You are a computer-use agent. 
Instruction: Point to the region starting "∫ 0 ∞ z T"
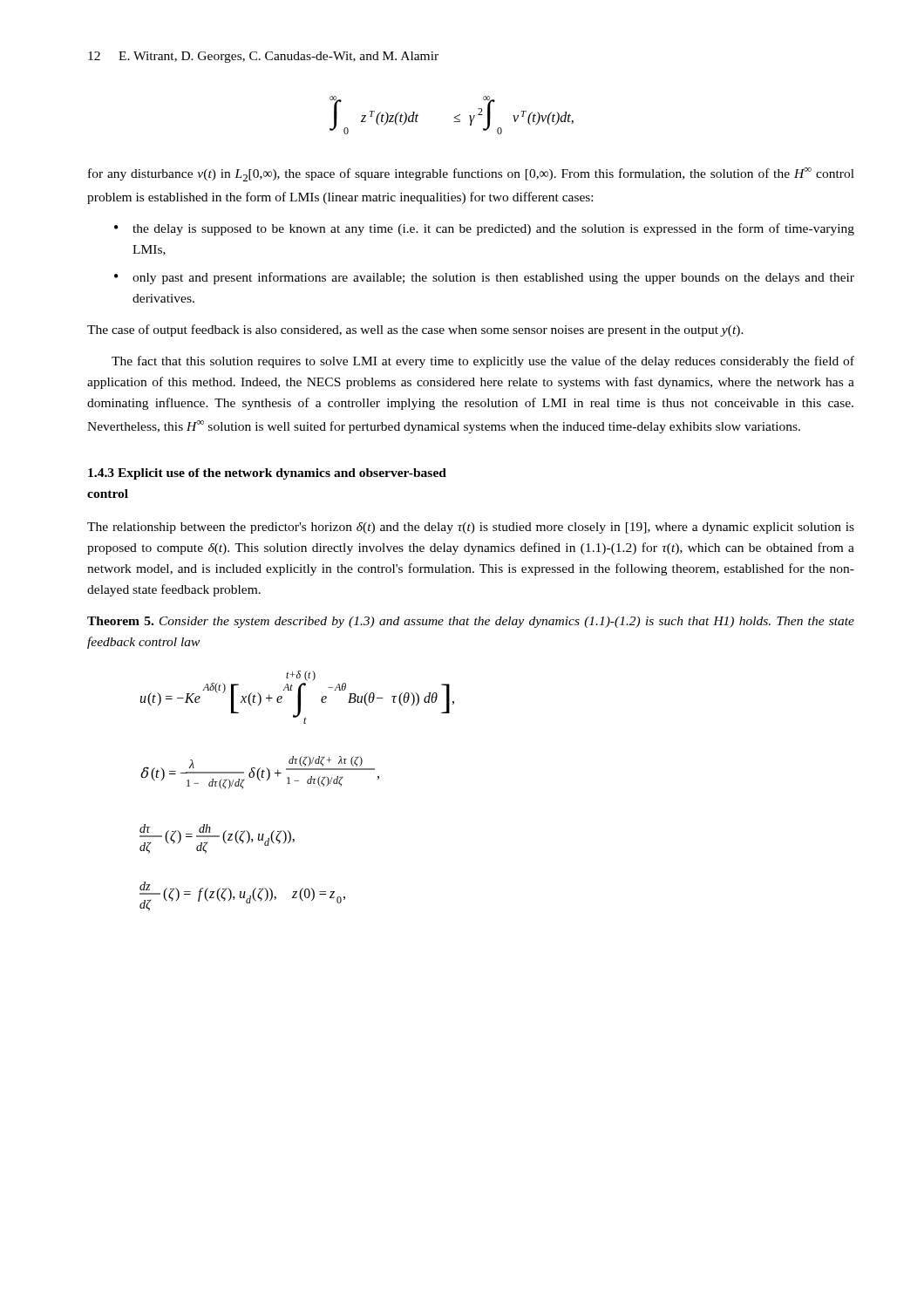(471, 115)
